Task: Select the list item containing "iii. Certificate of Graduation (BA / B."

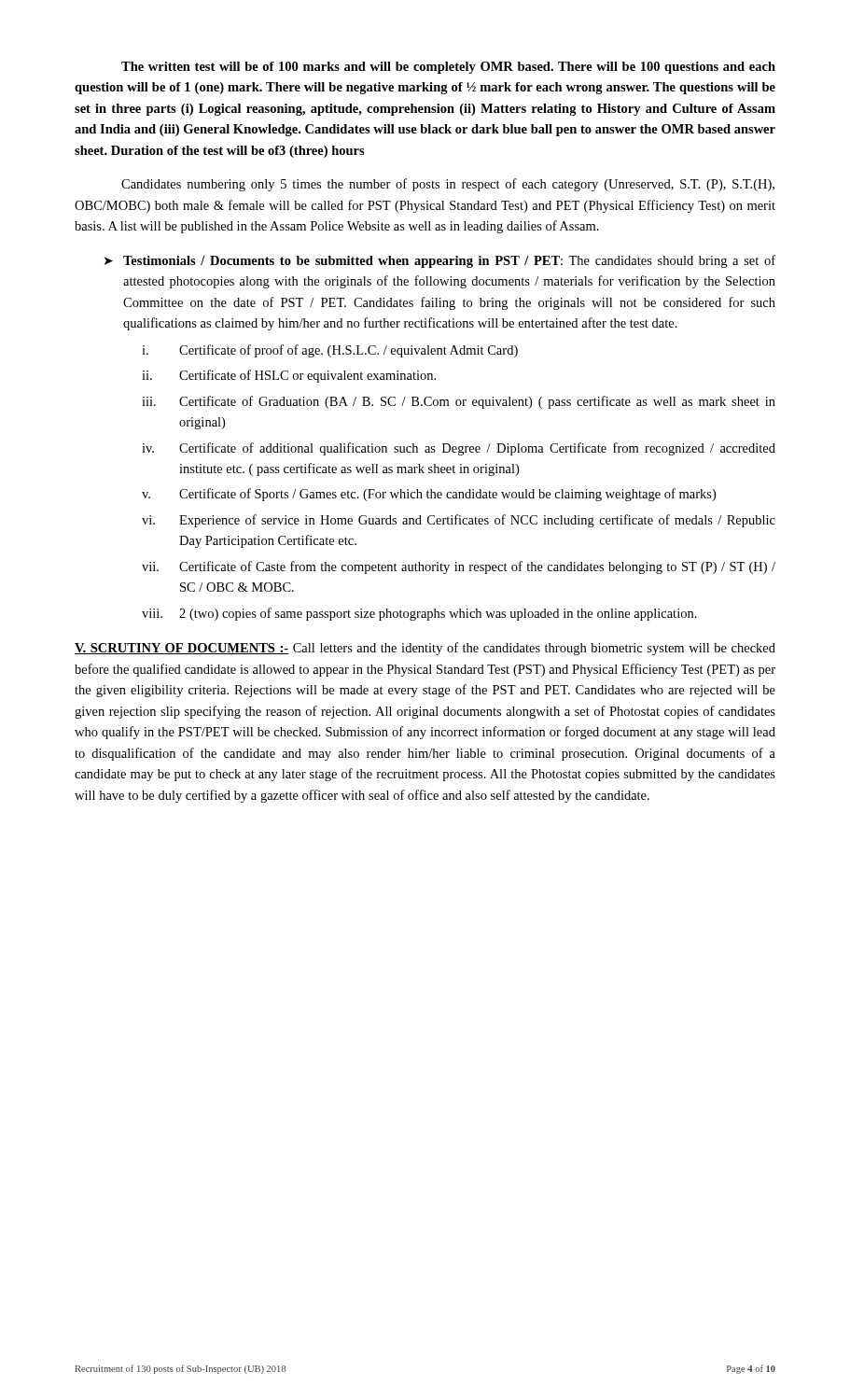Action: pos(459,412)
